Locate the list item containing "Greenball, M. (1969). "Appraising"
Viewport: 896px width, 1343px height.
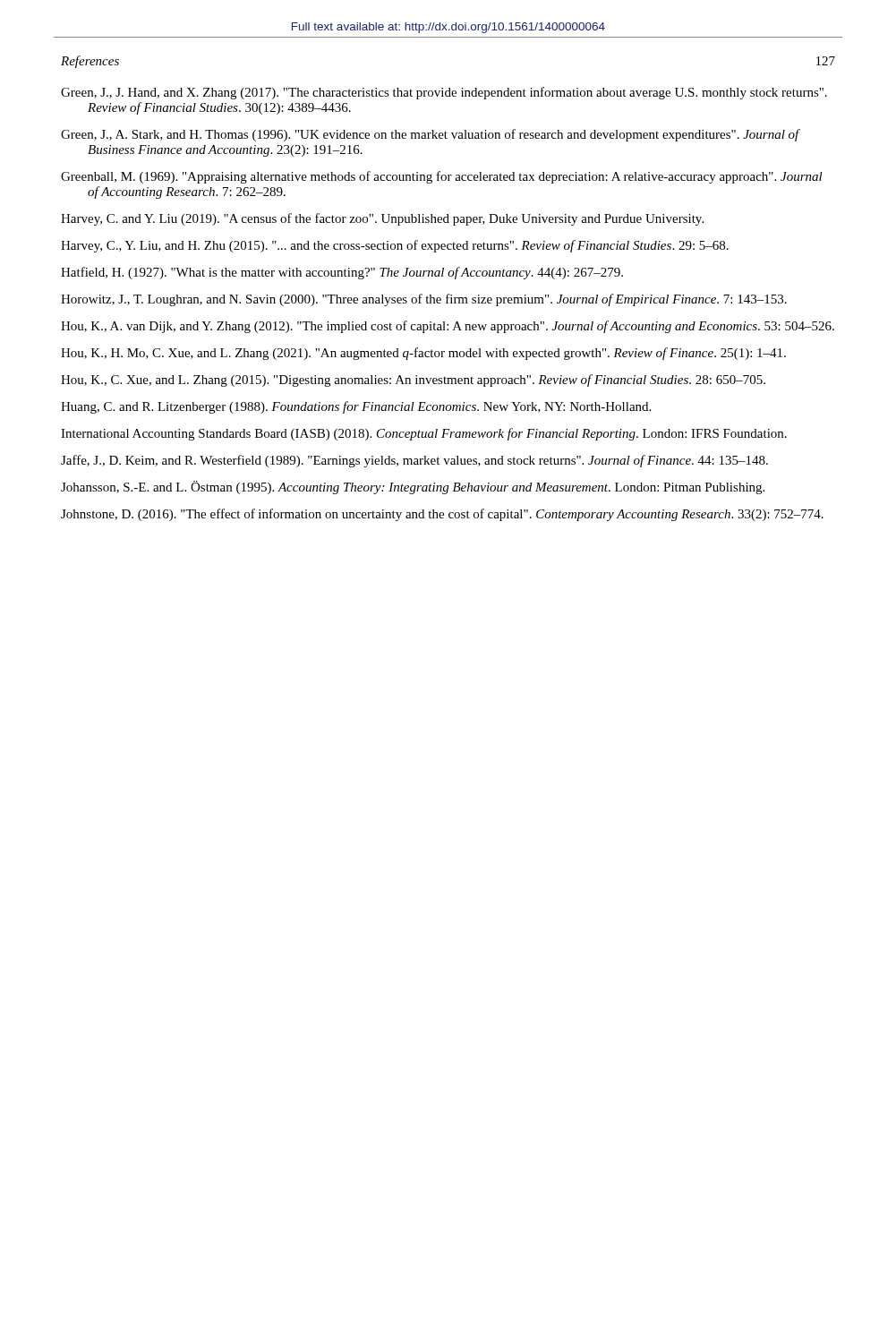tap(442, 184)
